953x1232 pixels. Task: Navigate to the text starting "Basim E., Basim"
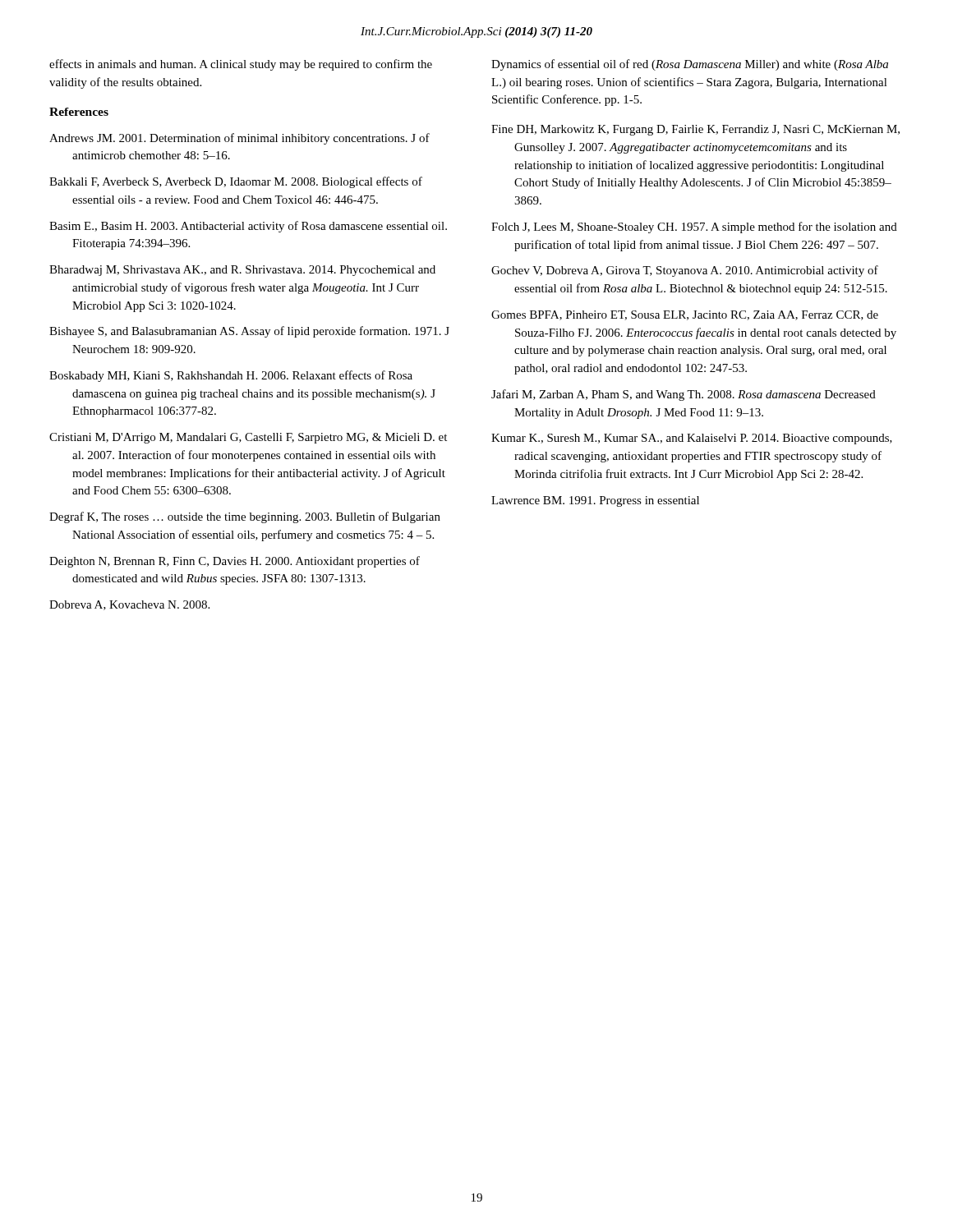(248, 235)
